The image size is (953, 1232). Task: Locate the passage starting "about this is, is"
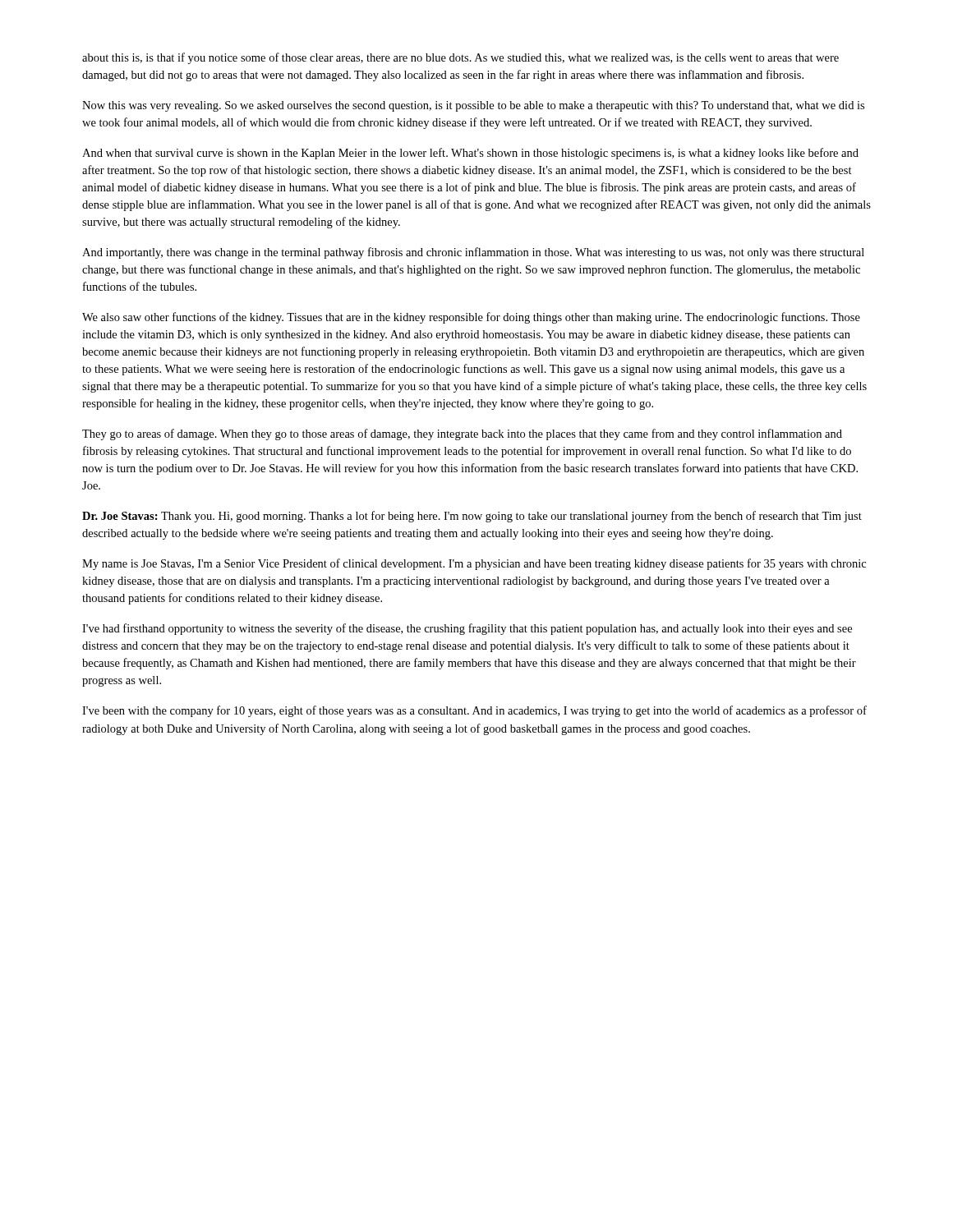pos(461,66)
